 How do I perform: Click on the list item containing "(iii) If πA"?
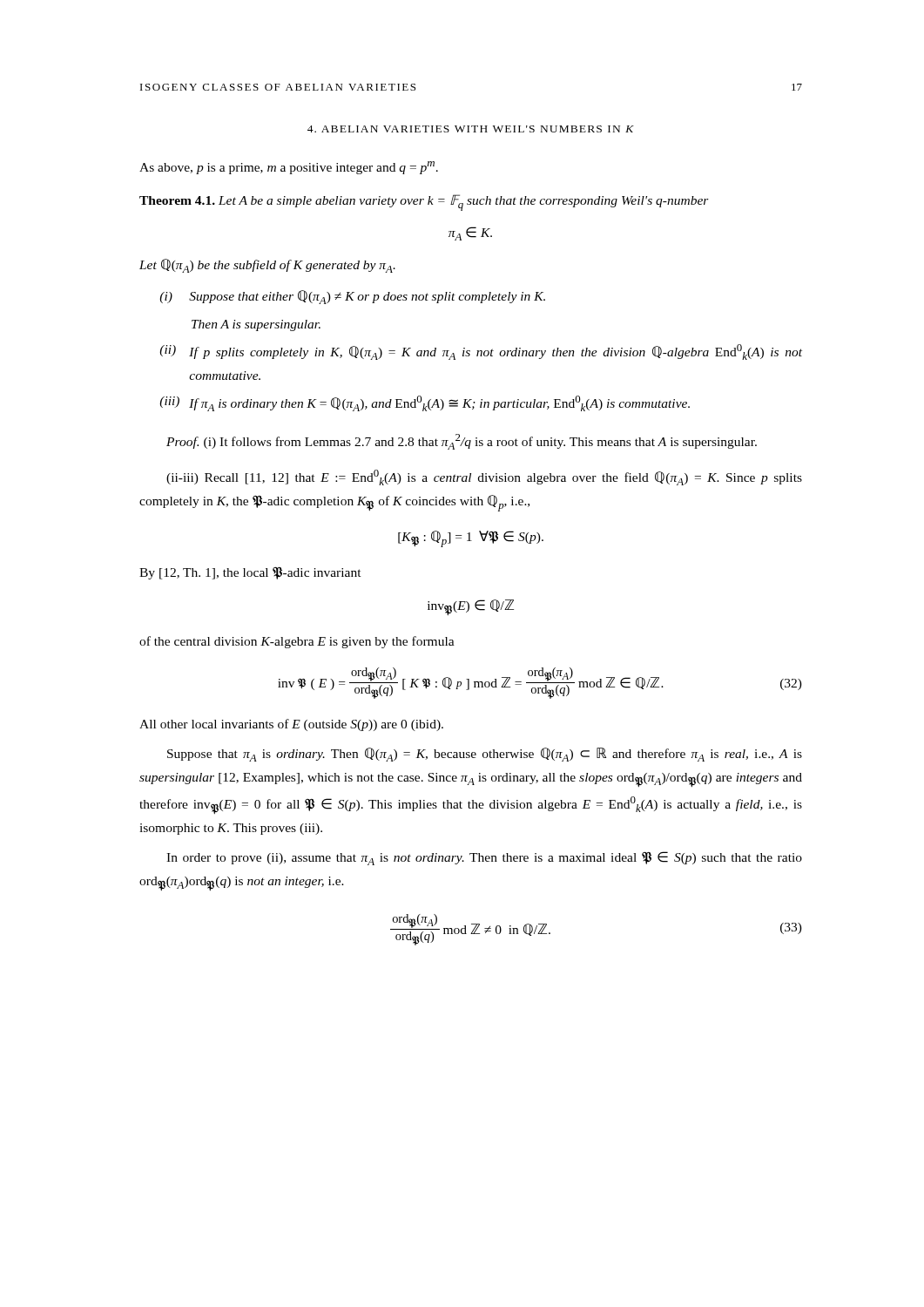pyautogui.click(x=481, y=403)
